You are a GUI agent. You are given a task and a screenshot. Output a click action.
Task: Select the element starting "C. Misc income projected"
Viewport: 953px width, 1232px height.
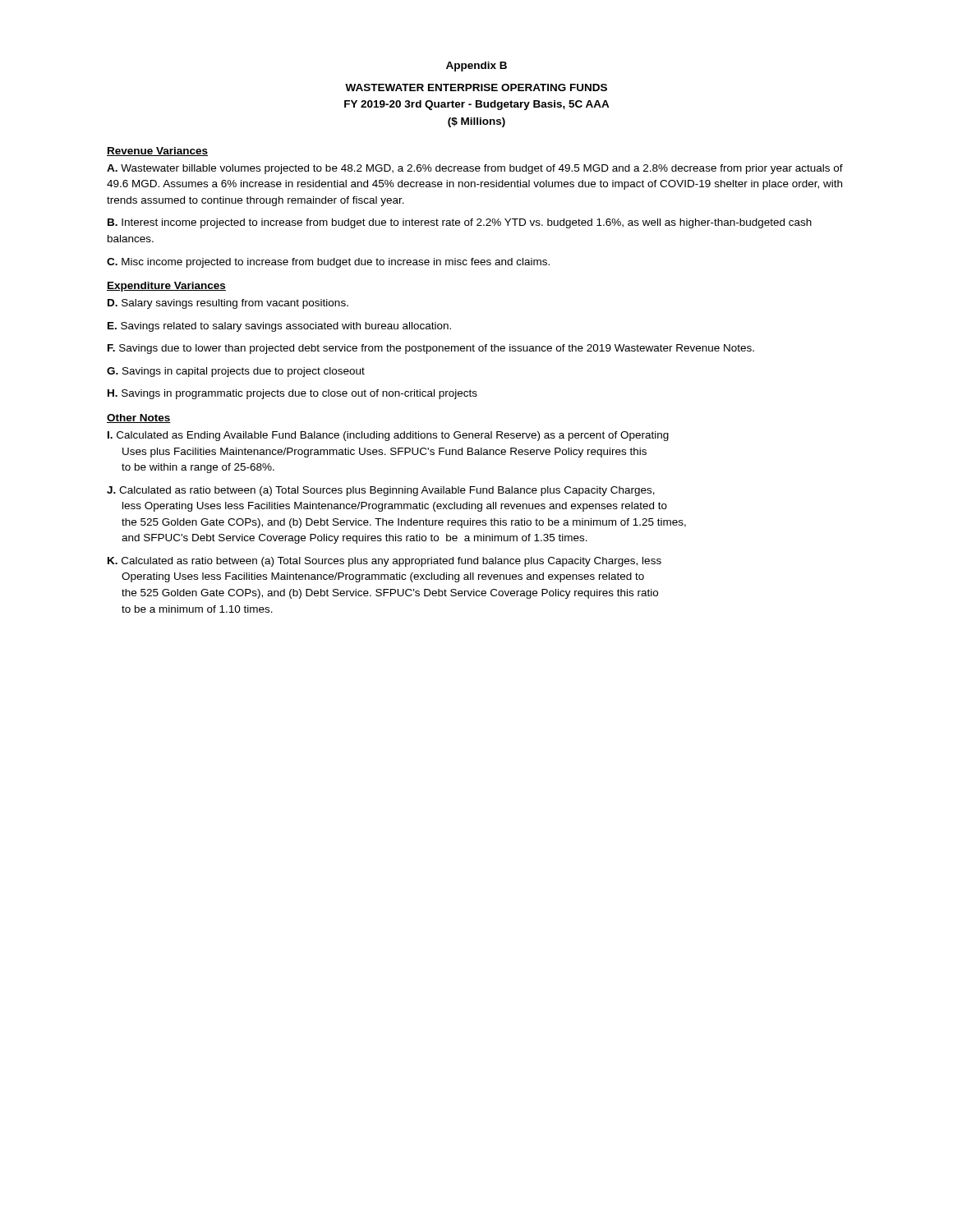(329, 261)
